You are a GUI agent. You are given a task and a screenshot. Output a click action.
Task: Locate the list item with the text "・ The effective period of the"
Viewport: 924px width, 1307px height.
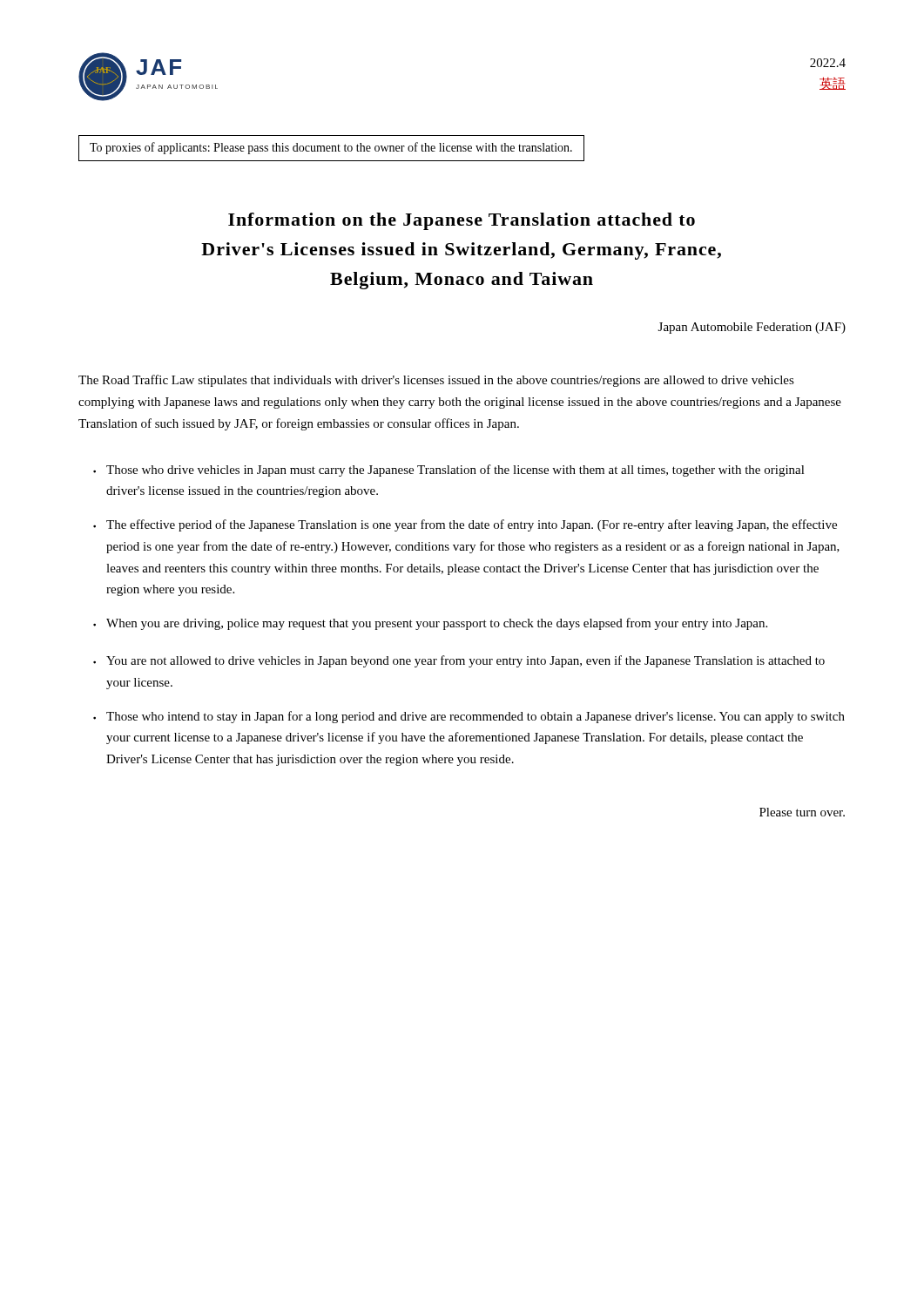point(466,557)
